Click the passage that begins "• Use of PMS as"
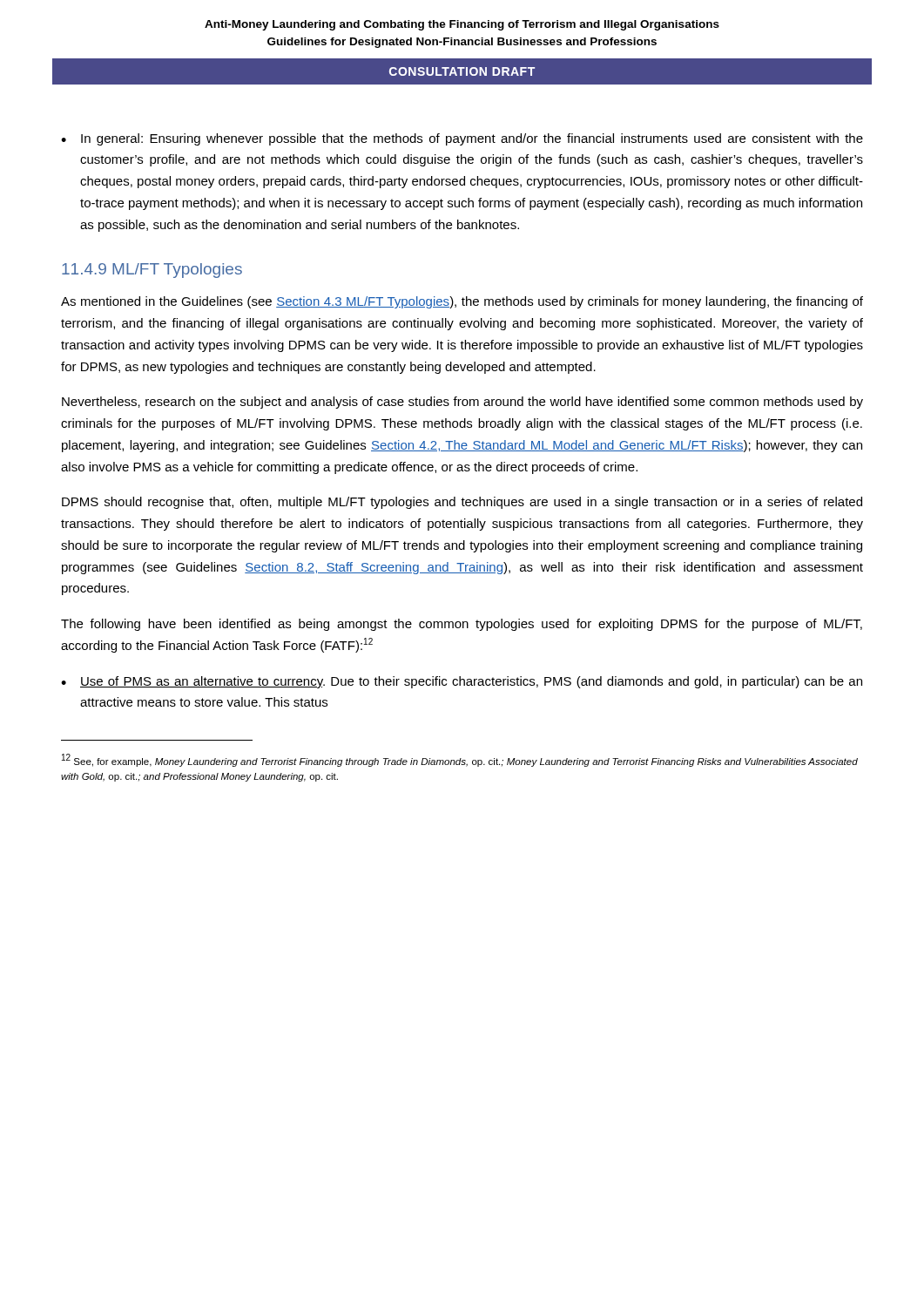 [462, 692]
